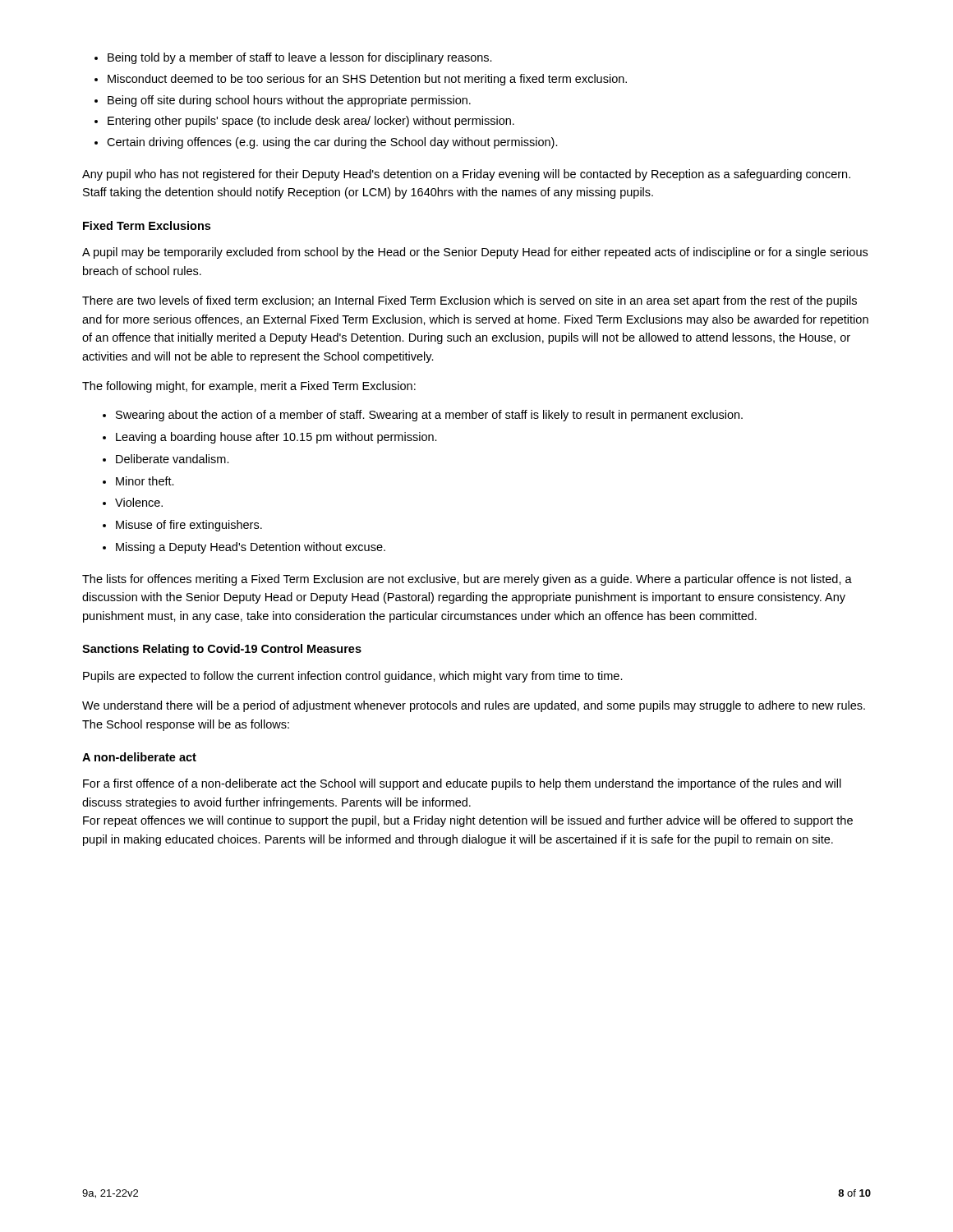
Task: Find the text block starting "The following might, for example, merit"
Action: pos(249,387)
